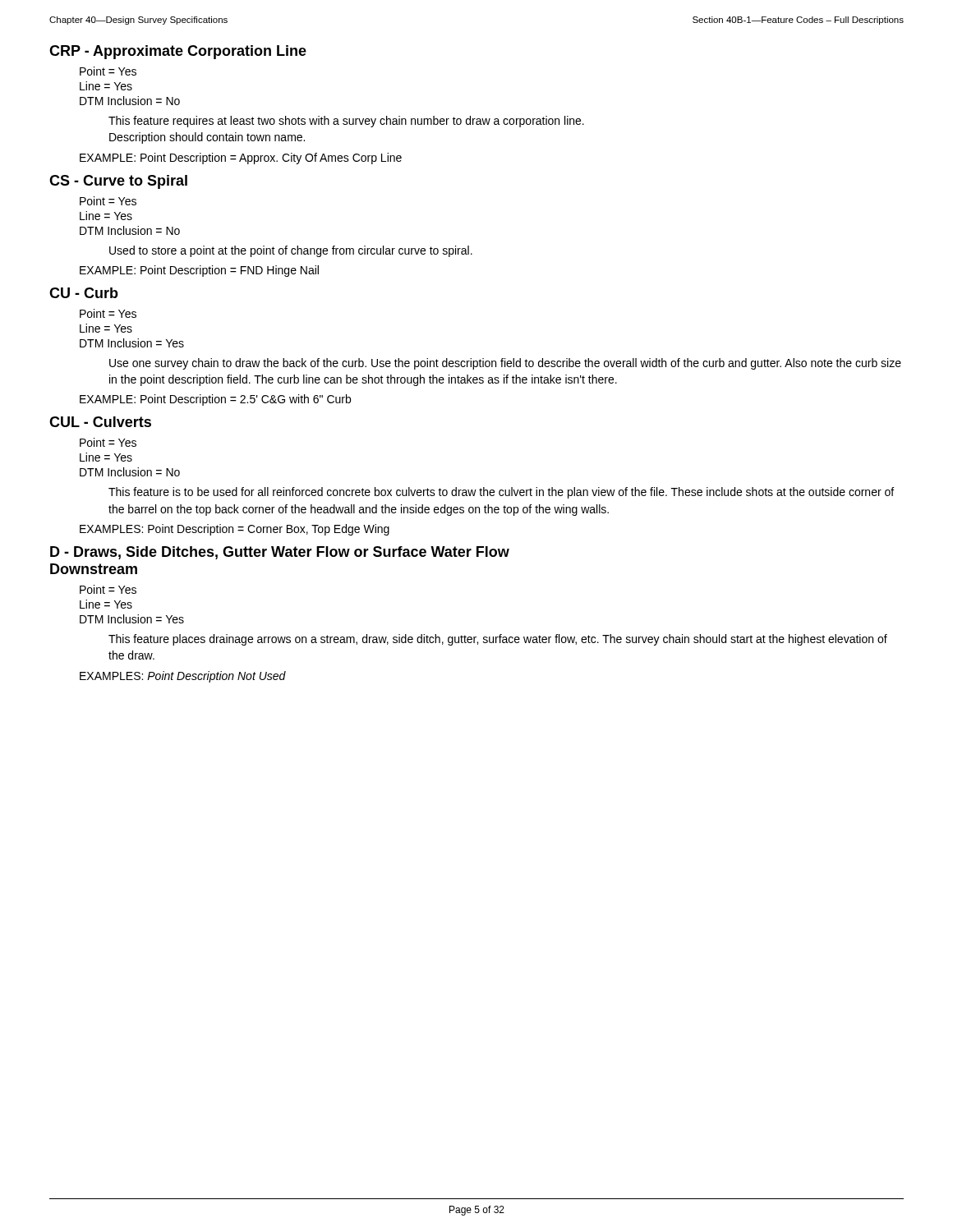Find the text starting "D - Draws, Side Ditches, Gutter Water"
This screenshot has width=953, height=1232.
coord(279,561)
